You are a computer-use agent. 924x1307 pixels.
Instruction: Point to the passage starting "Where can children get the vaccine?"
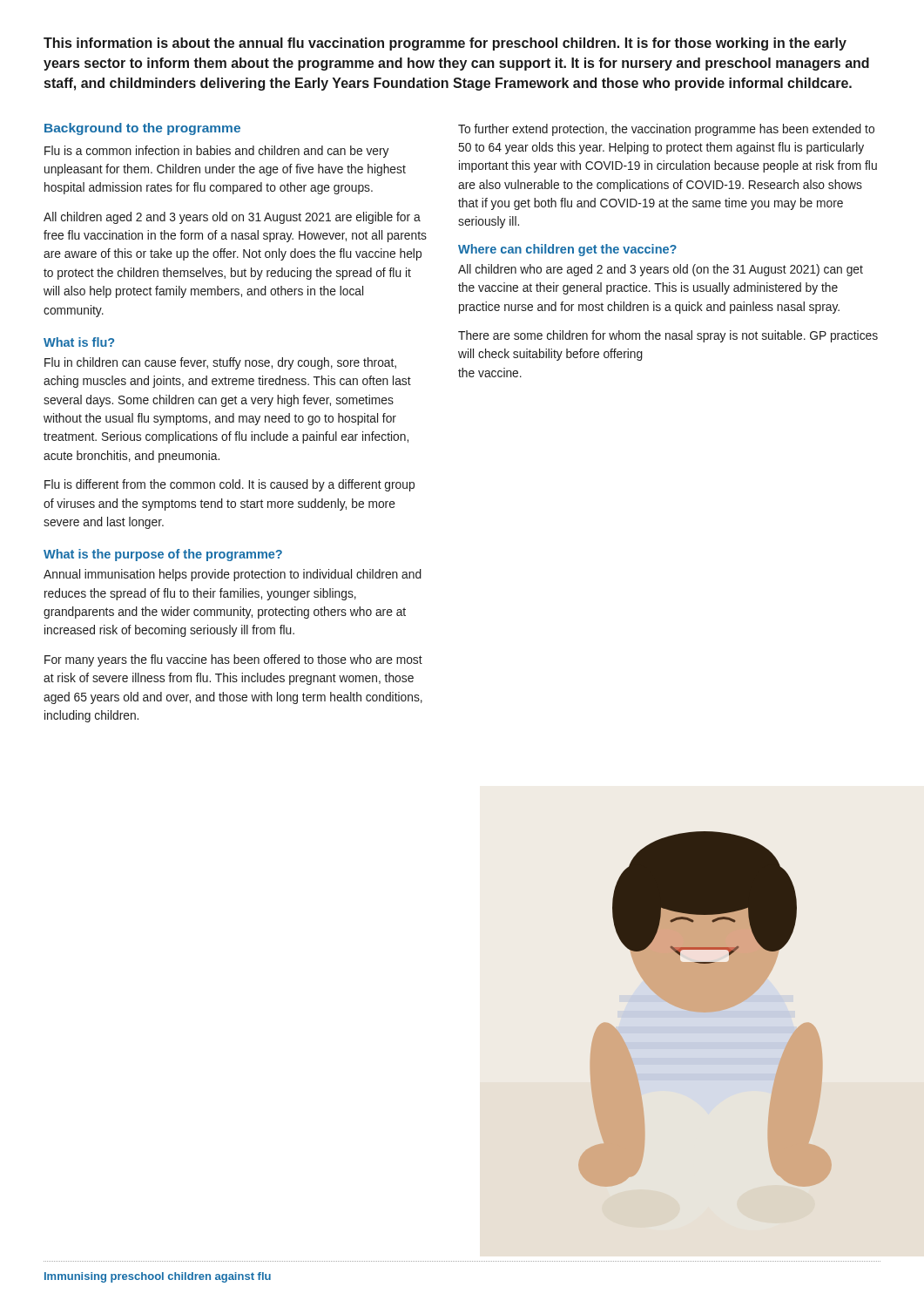pyautogui.click(x=568, y=249)
